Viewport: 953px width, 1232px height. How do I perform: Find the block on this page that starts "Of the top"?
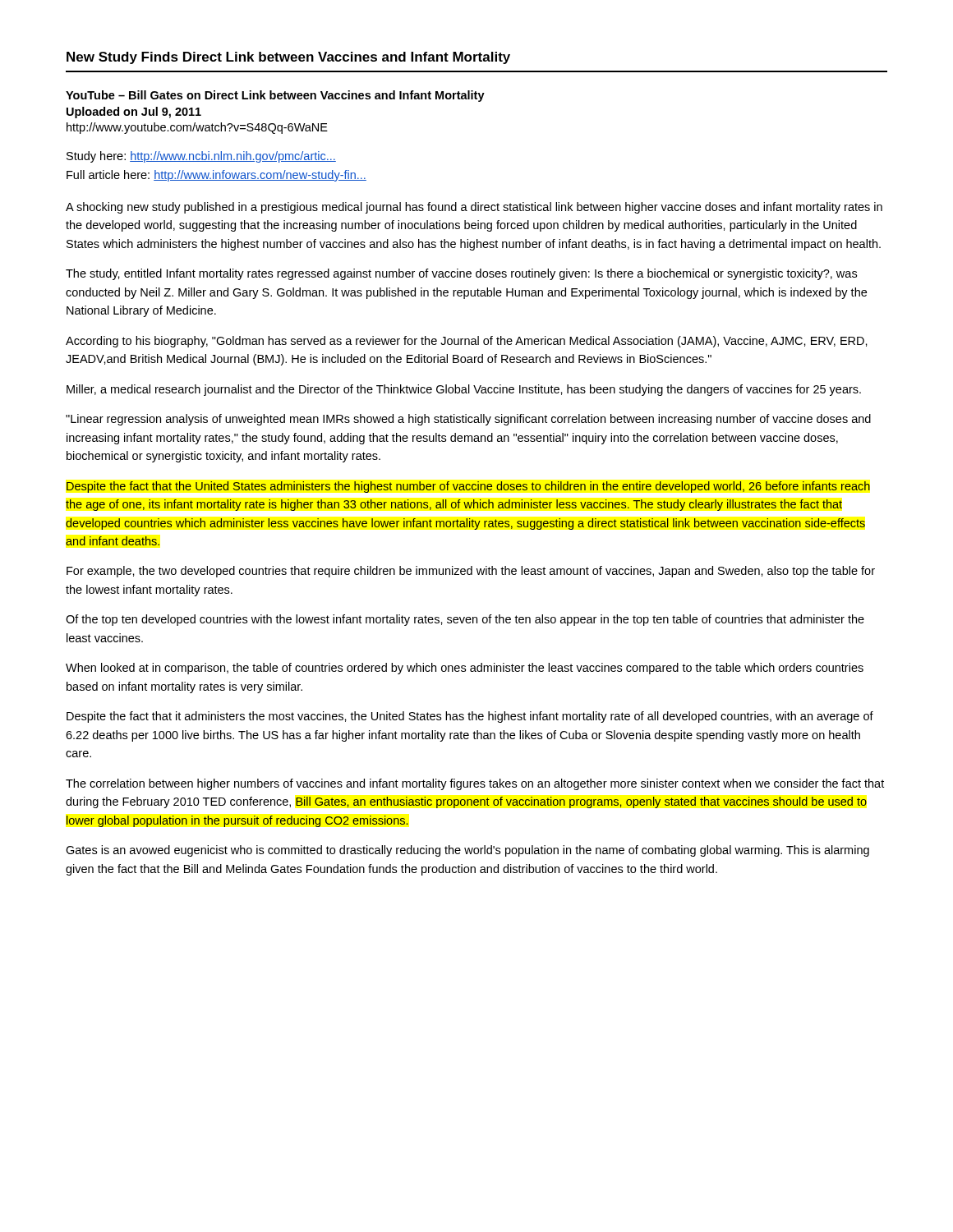click(465, 629)
